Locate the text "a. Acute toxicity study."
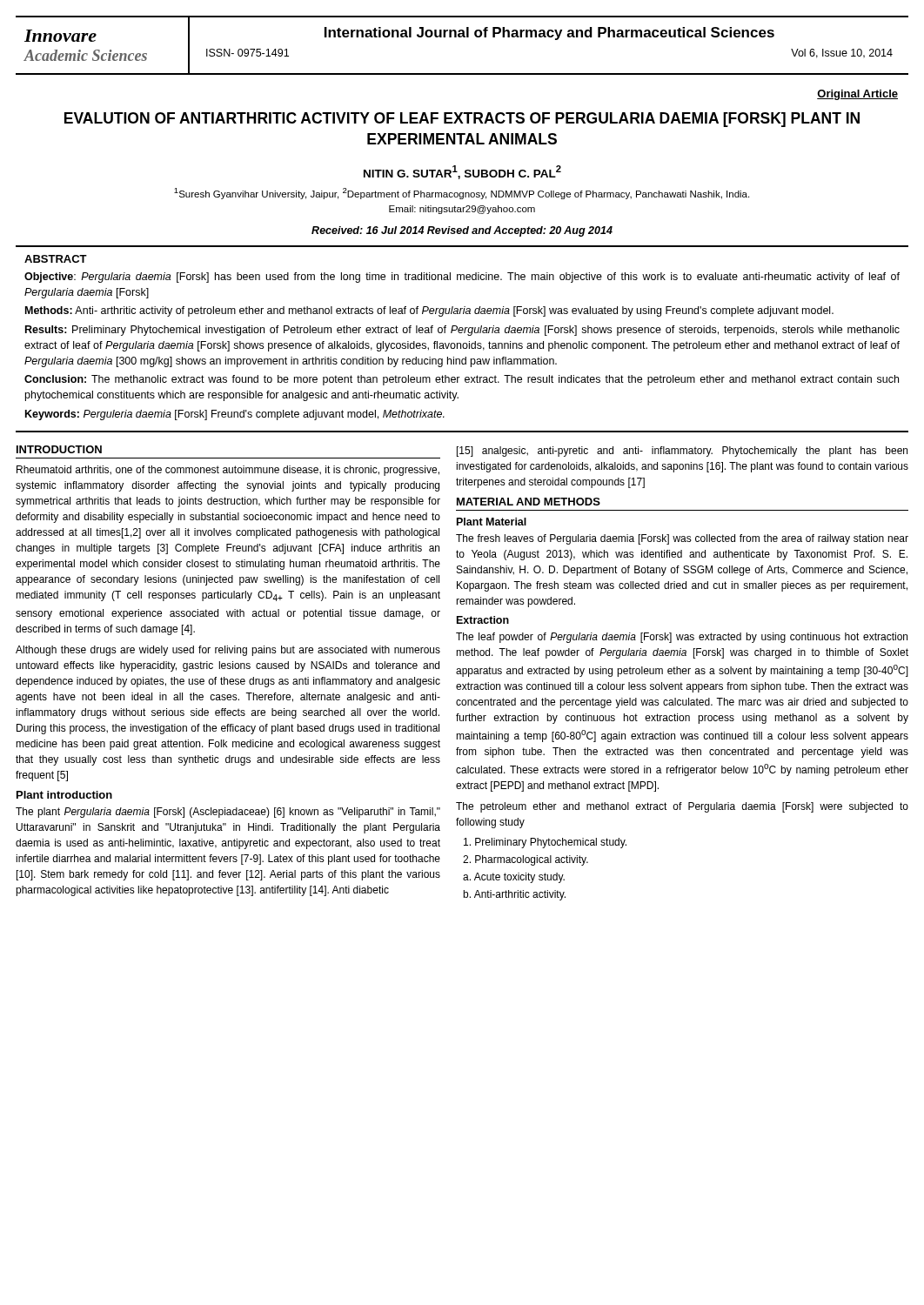The height and width of the screenshot is (1305, 924). click(x=514, y=877)
